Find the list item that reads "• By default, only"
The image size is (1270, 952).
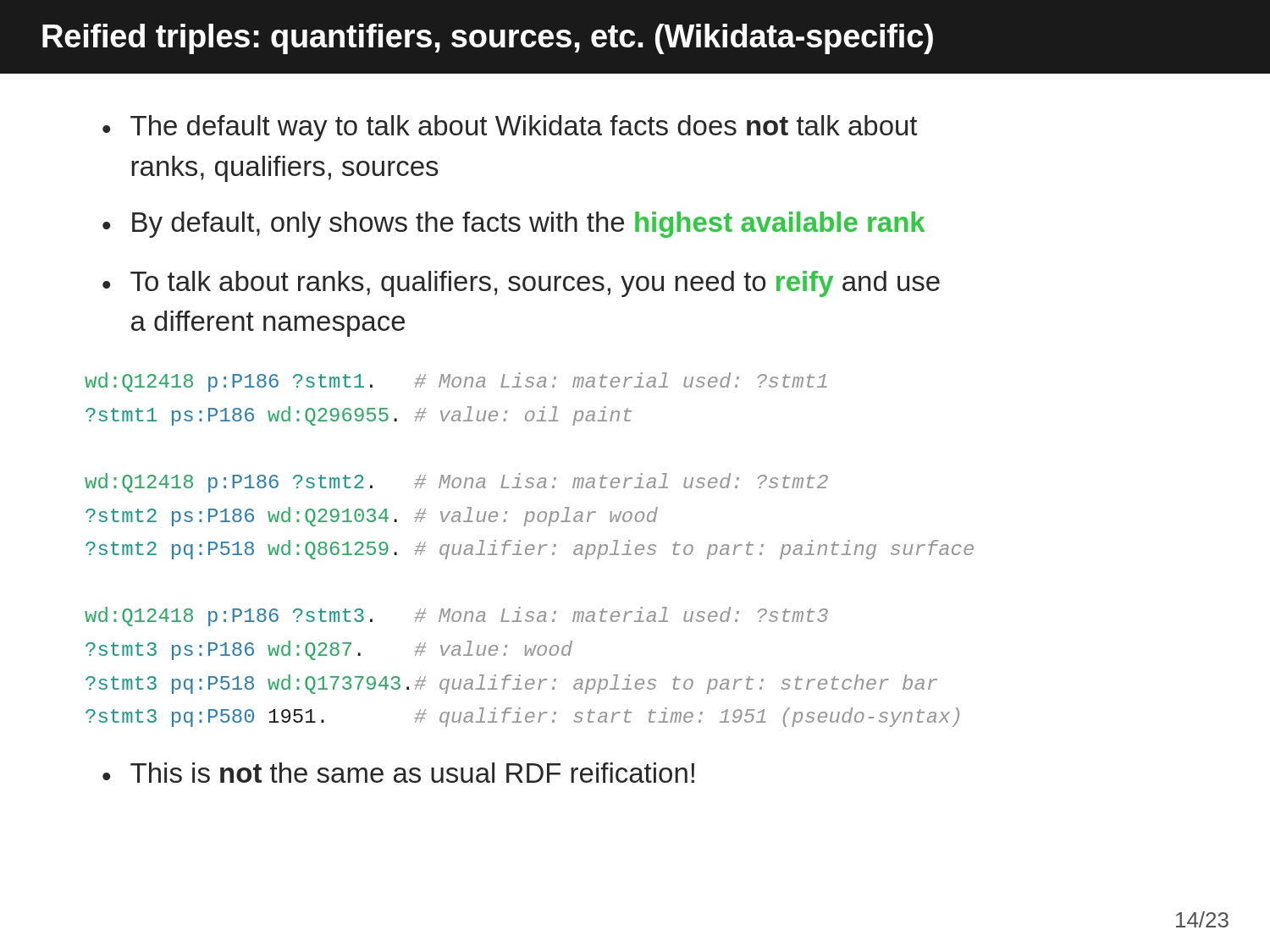pyautogui.click(x=513, y=224)
